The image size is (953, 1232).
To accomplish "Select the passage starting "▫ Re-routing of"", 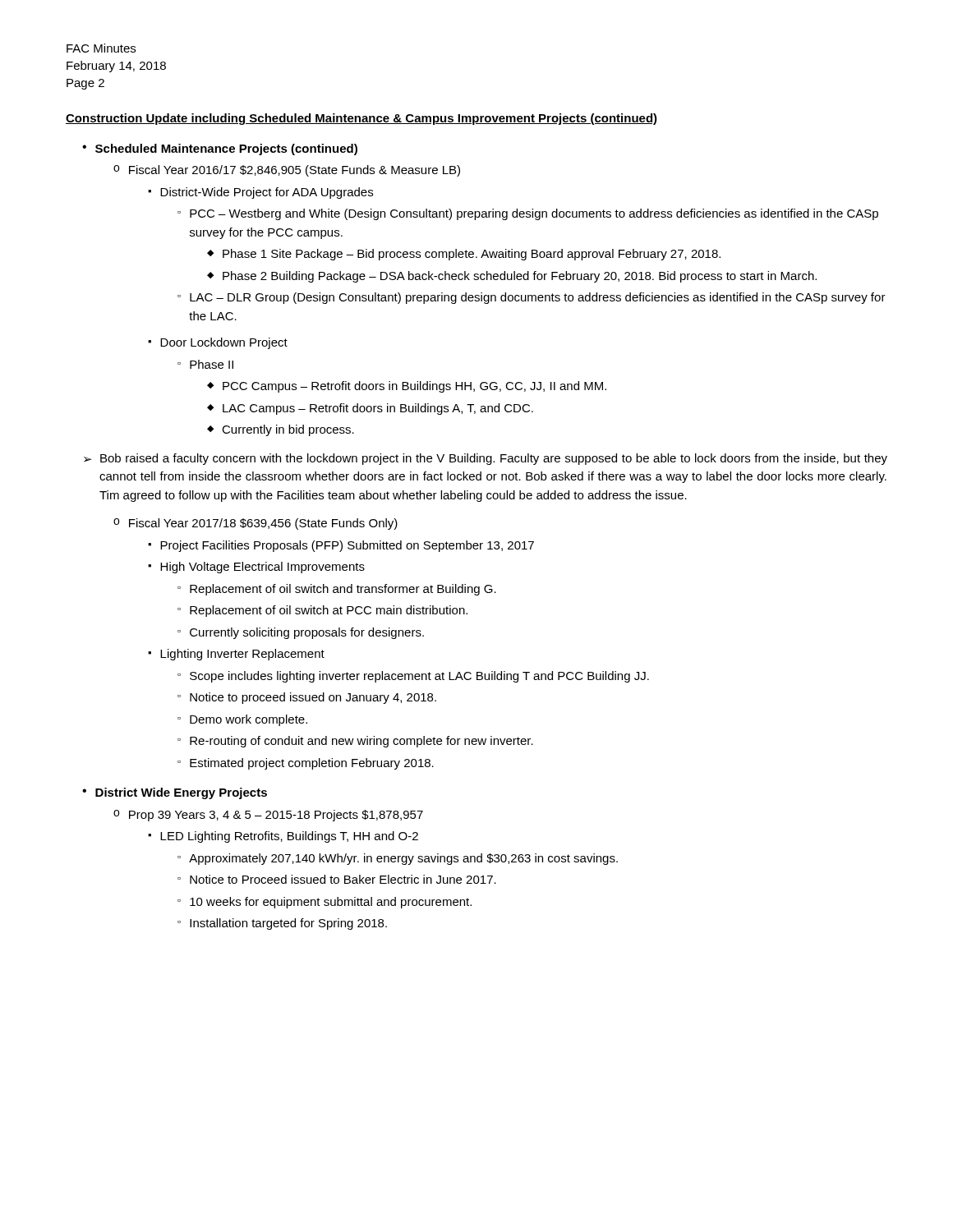I will coord(532,741).
